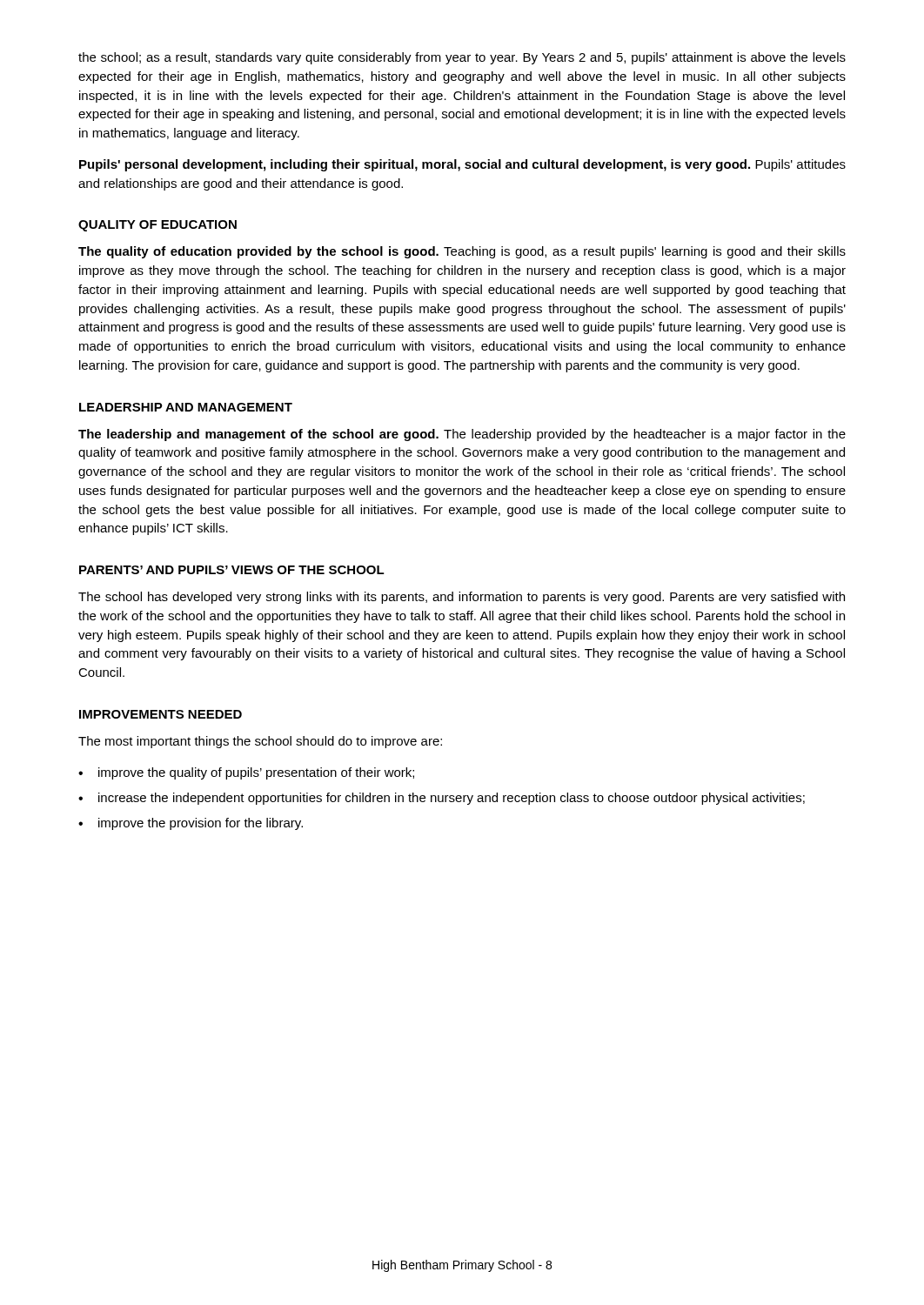Point to the element starting "QUALITY OF EDUCATION"
This screenshot has height=1305, width=924.
158,224
